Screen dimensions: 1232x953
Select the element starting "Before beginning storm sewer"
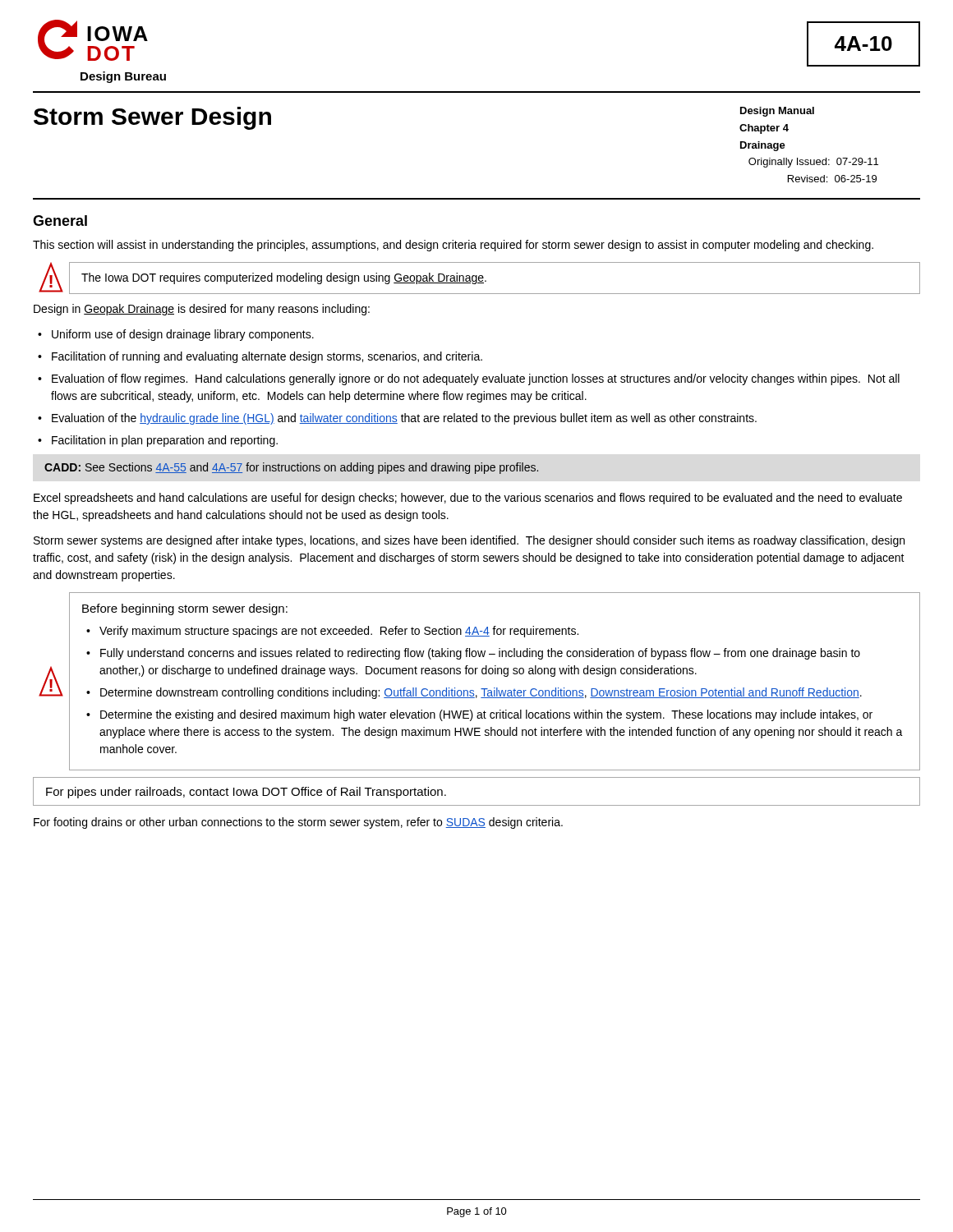[x=185, y=608]
